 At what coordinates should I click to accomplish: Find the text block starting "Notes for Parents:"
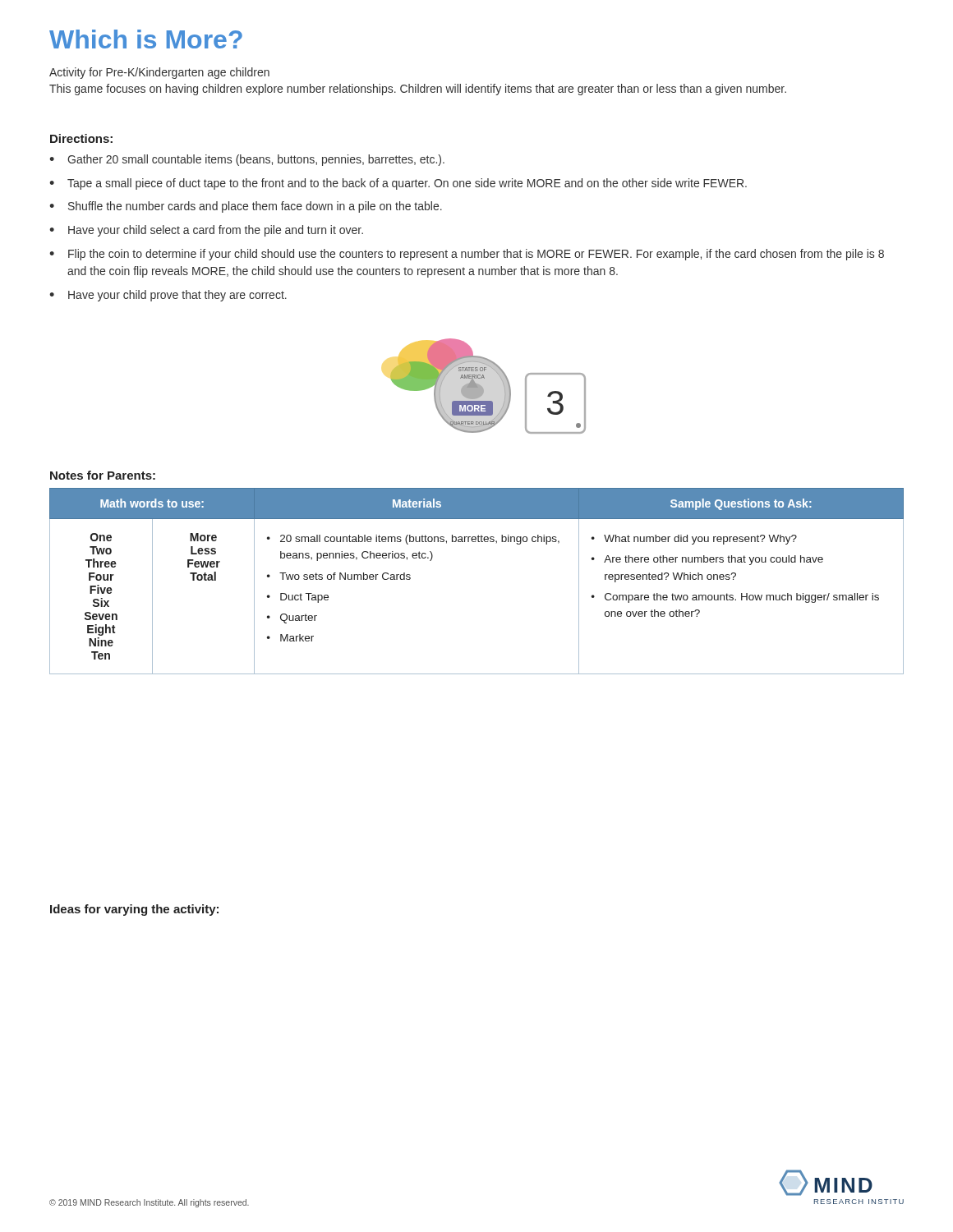pos(103,475)
